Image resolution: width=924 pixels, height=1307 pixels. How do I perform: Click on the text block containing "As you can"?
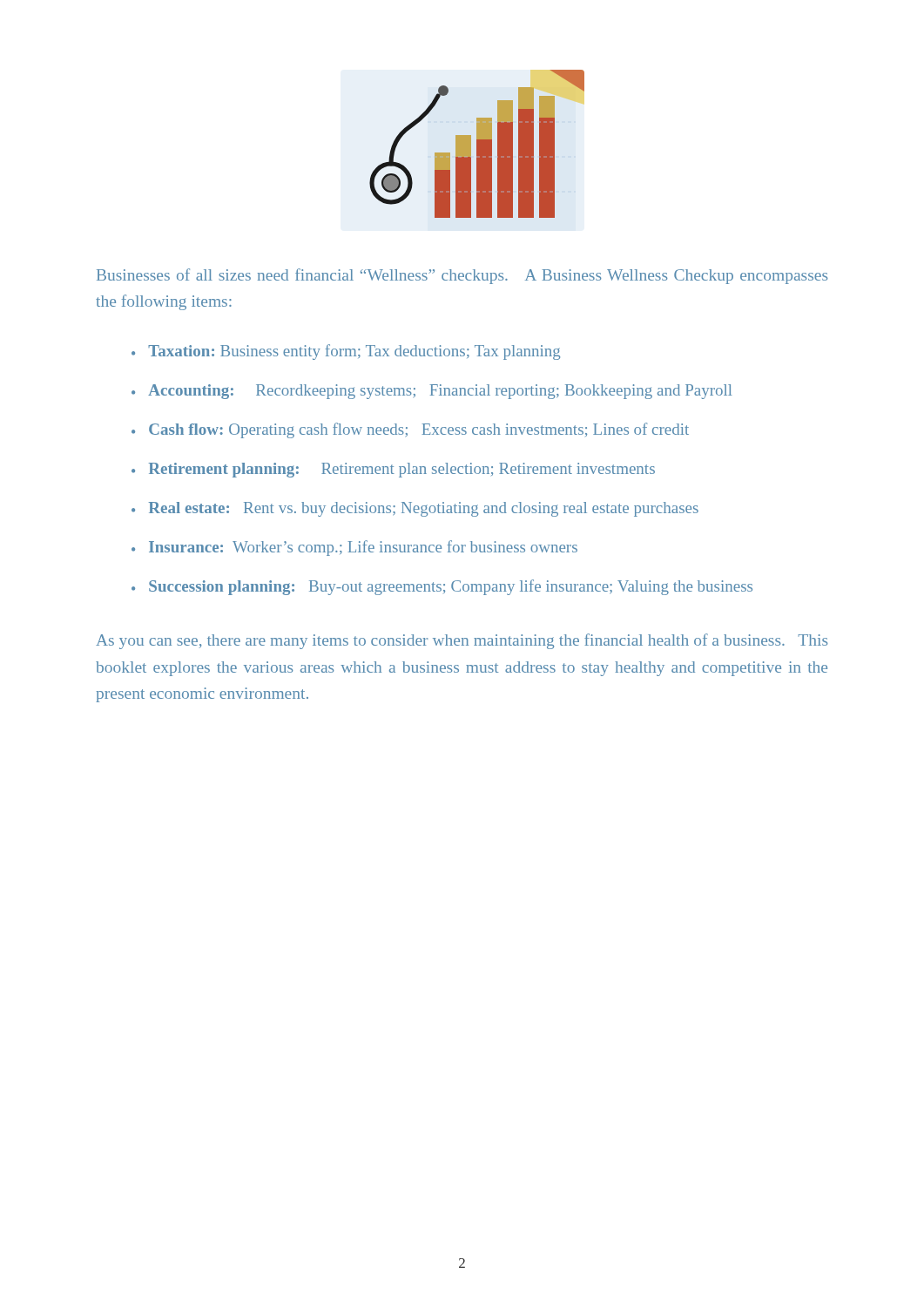click(x=462, y=667)
